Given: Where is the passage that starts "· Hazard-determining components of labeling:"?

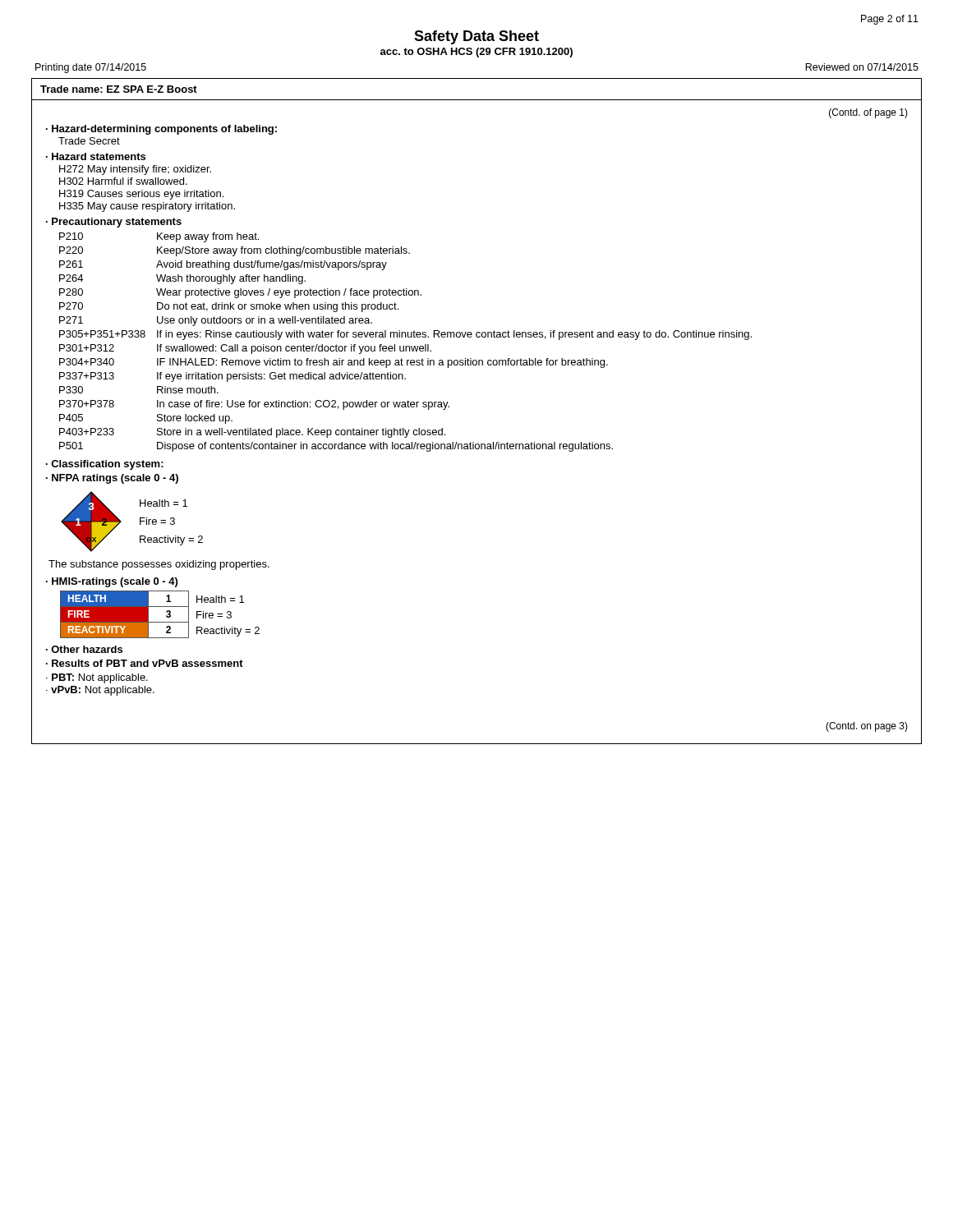Looking at the screenshot, I should (x=161, y=135).
